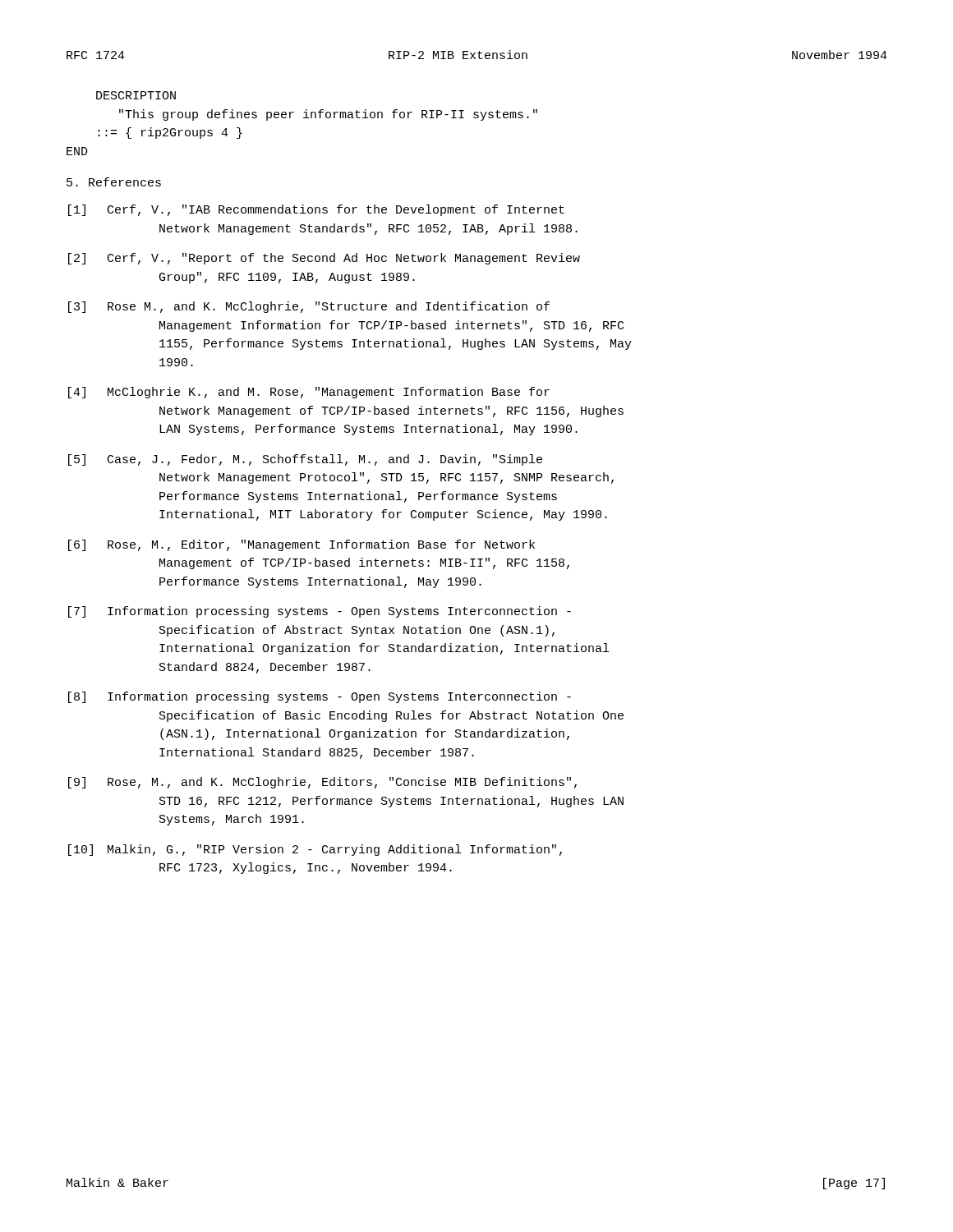Find the element starting "[9] Rose, M., and"
Viewport: 953px width, 1232px height.
(476, 802)
